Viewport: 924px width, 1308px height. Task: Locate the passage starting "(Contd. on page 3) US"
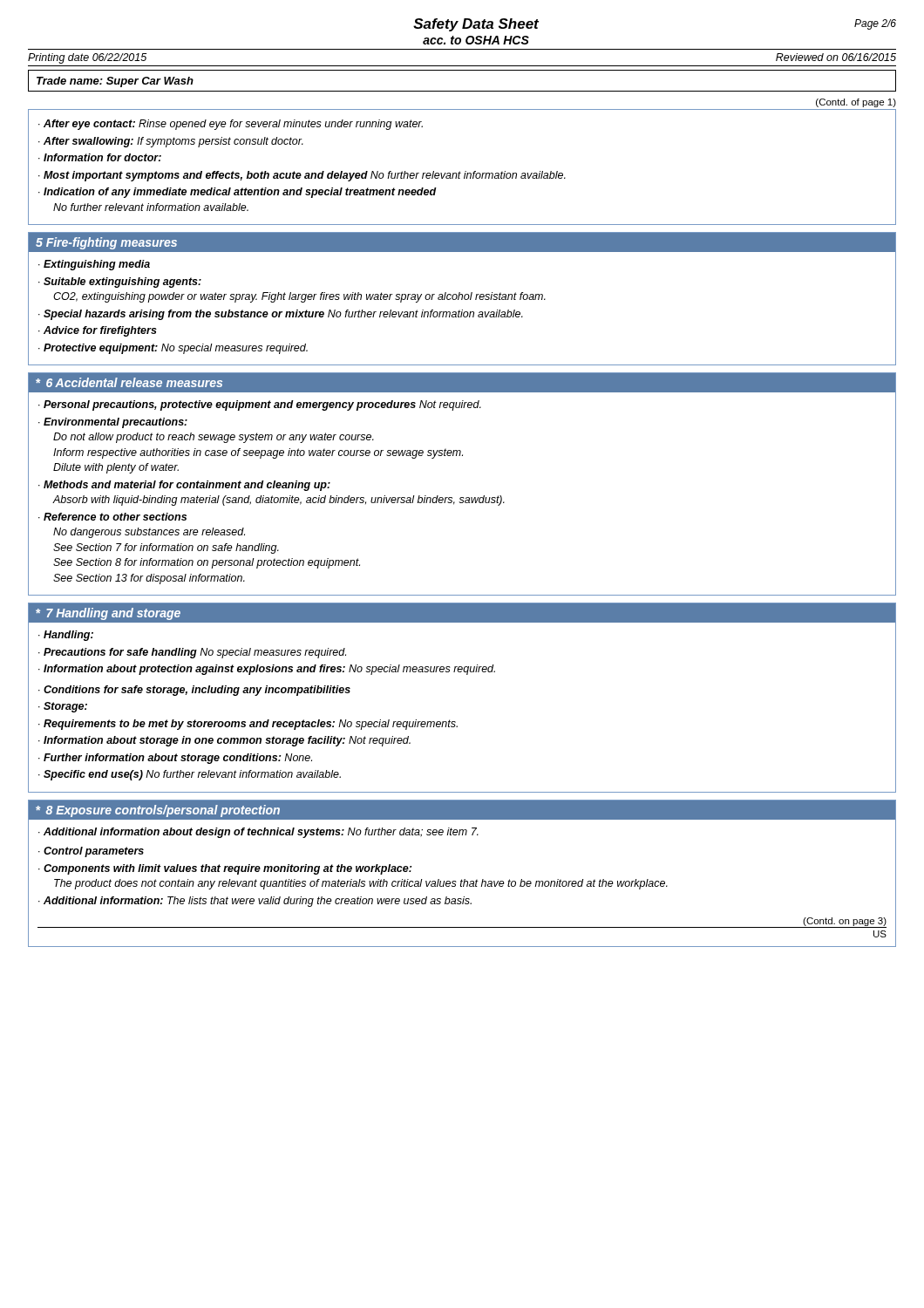[x=462, y=927]
